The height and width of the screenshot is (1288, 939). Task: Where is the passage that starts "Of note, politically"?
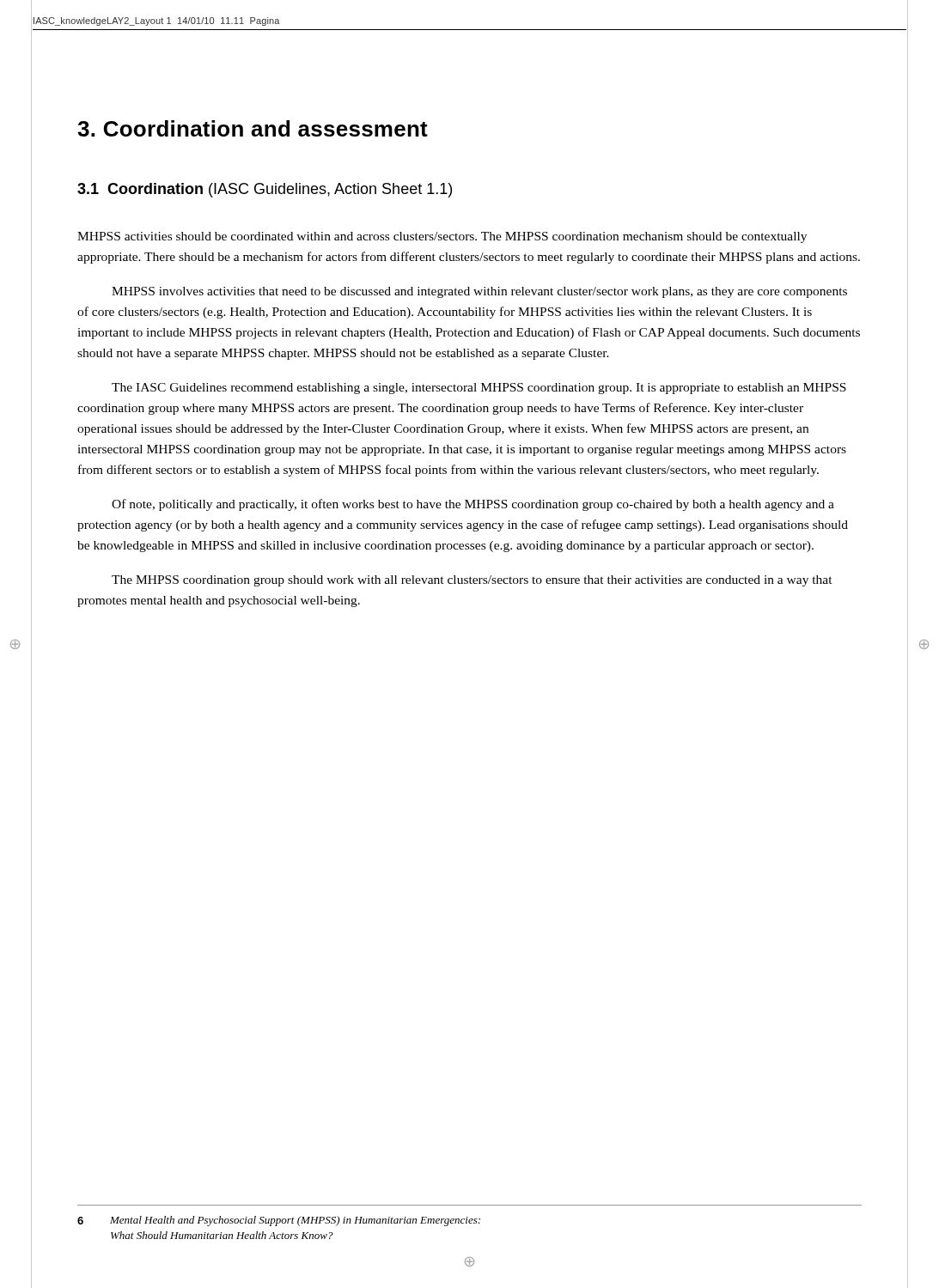coord(463,524)
